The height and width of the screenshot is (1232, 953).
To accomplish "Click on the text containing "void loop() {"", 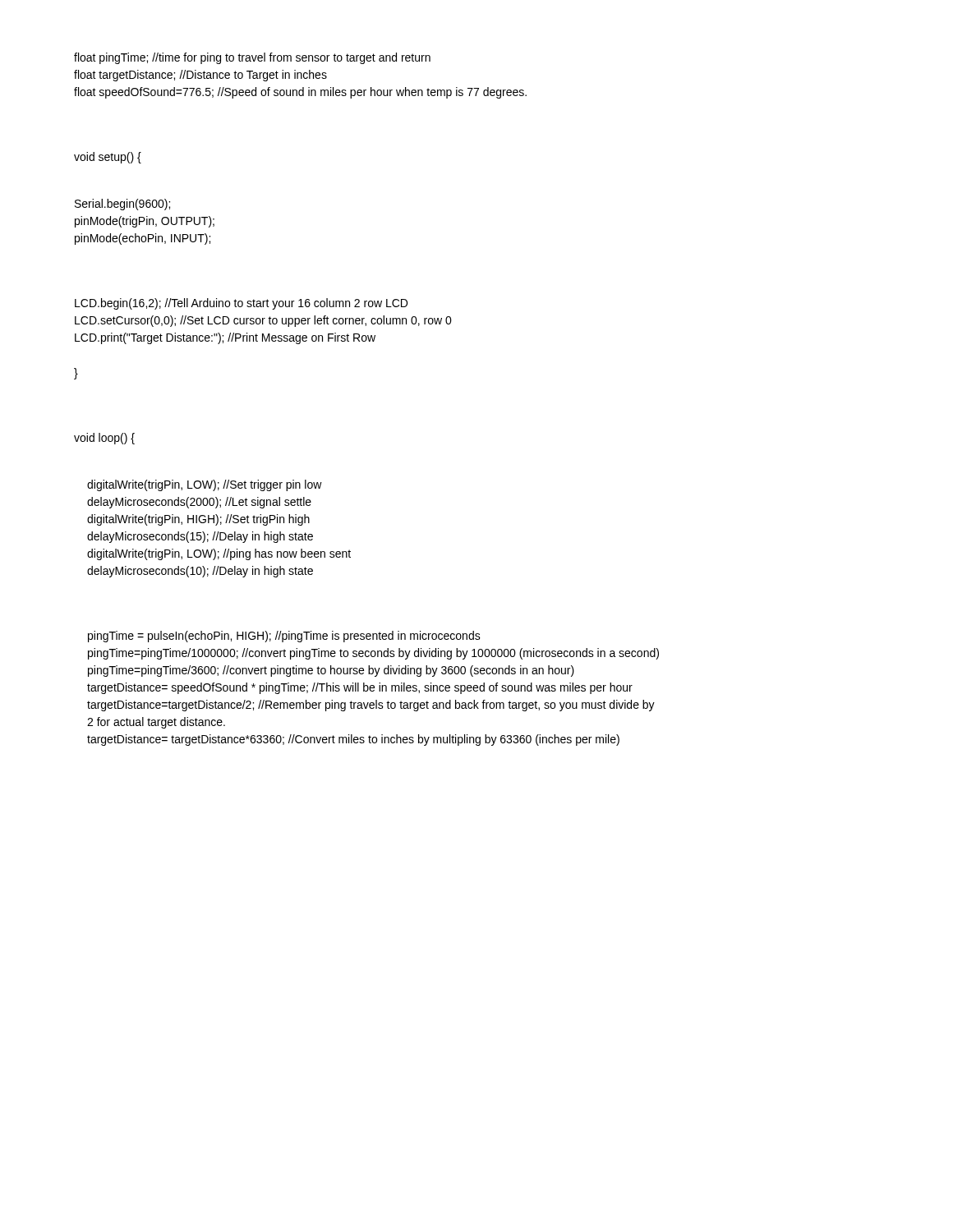I will [x=104, y=439].
